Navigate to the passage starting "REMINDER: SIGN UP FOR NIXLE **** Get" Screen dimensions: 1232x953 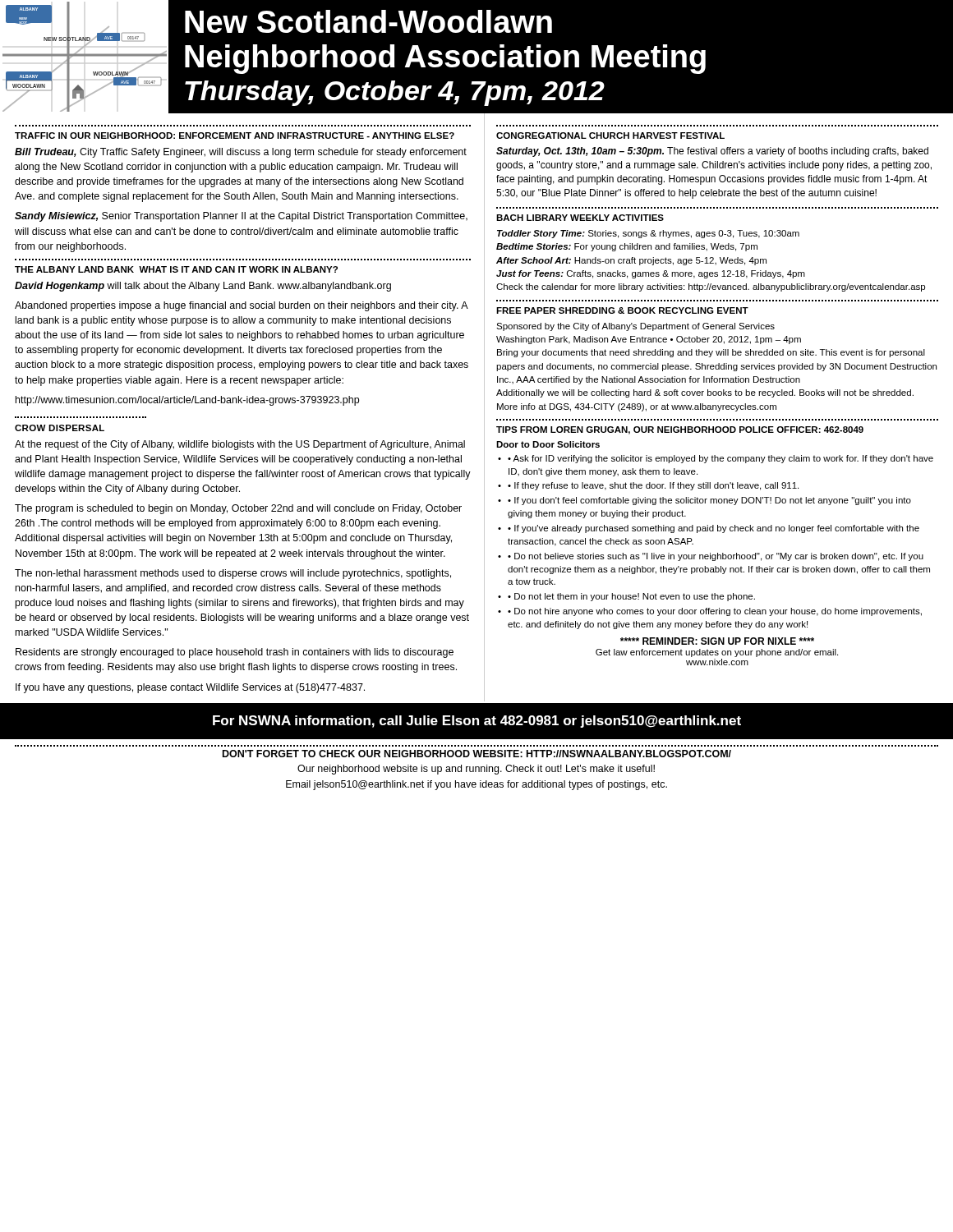point(717,651)
